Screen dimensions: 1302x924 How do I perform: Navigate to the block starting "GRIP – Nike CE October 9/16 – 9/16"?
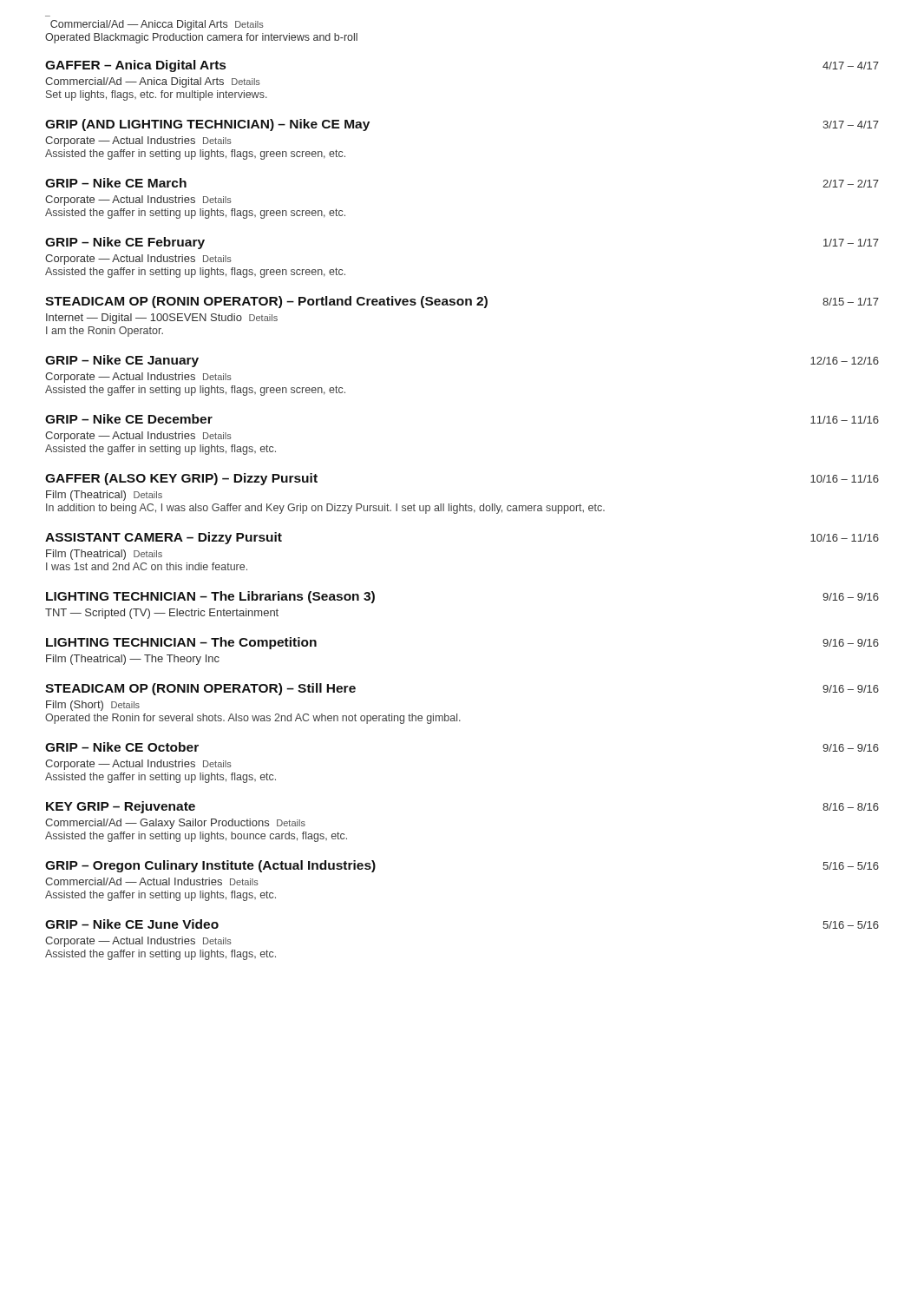click(x=128, y=745)
